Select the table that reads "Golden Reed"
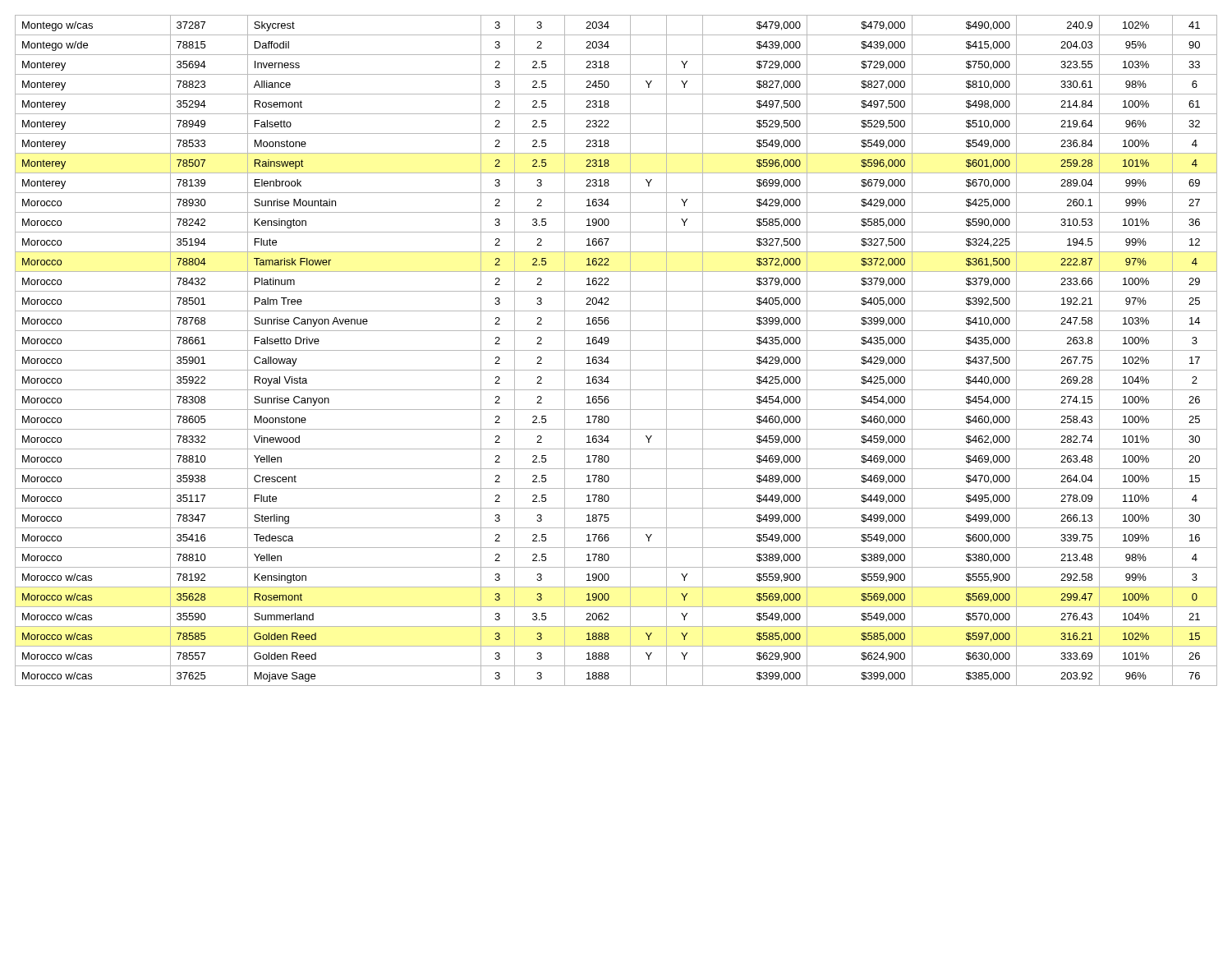This screenshot has height=953, width=1232. [x=616, y=350]
